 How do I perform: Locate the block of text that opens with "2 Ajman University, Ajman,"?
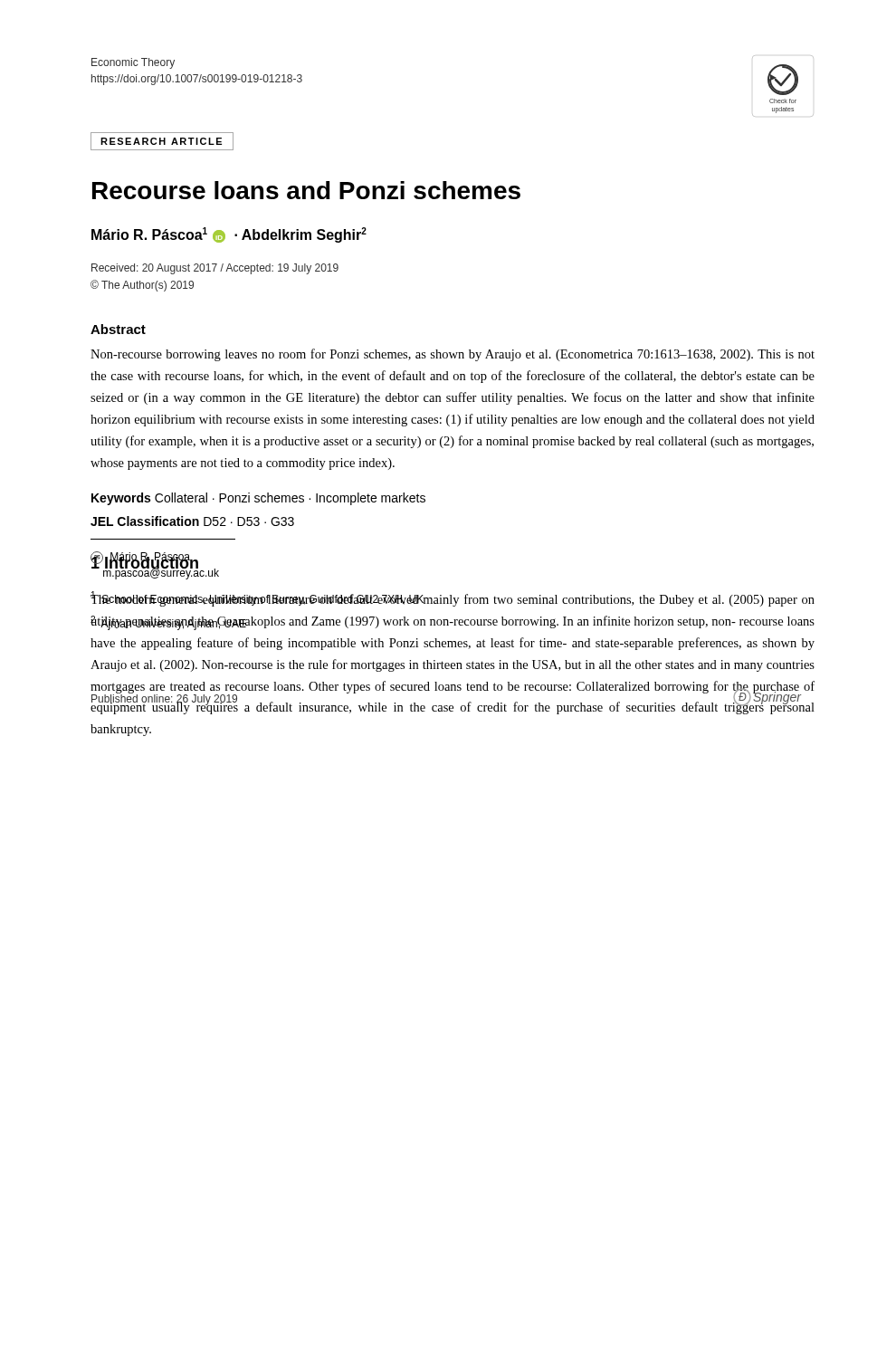coord(168,623)
